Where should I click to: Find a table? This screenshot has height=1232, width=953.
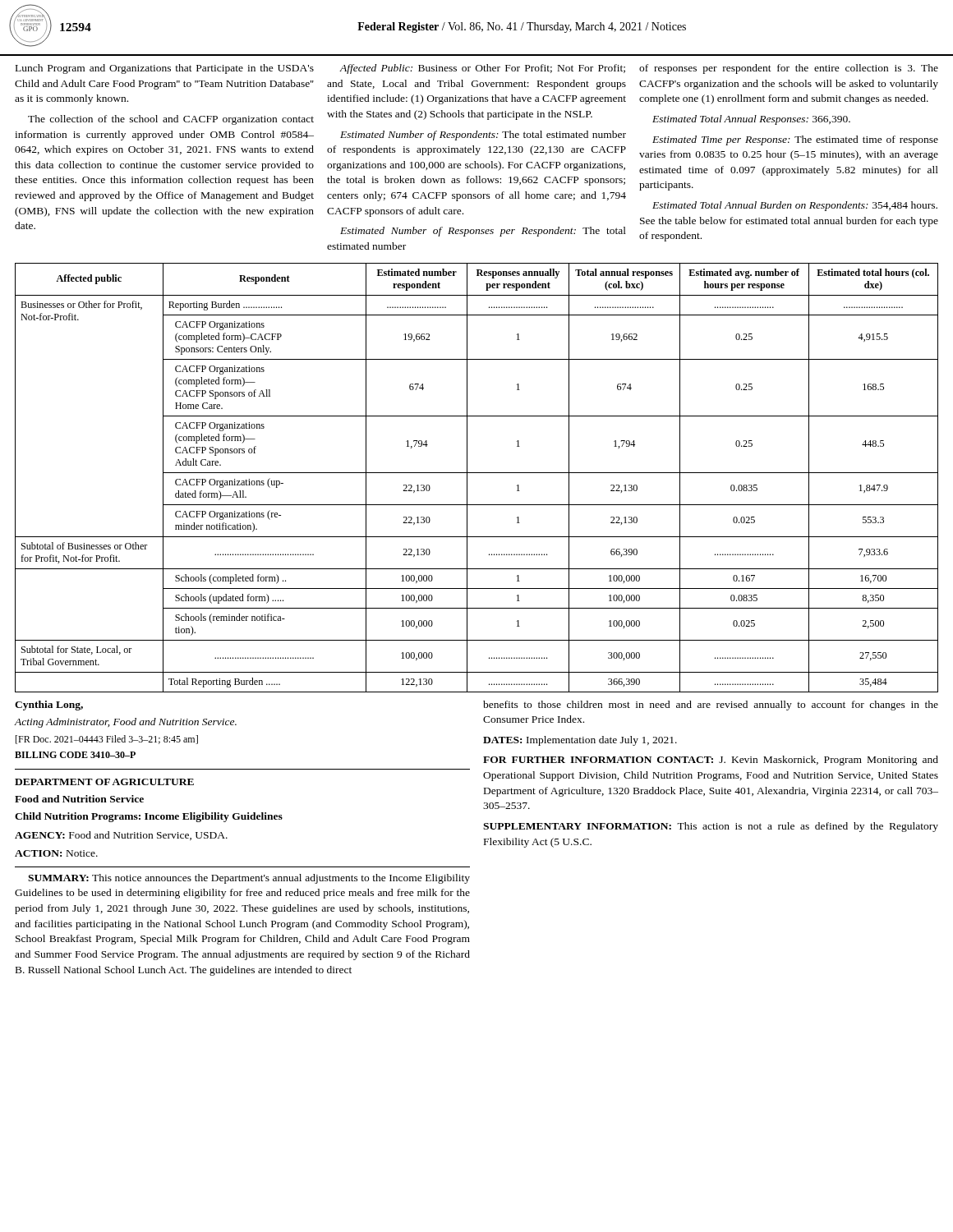pos(476,477)
